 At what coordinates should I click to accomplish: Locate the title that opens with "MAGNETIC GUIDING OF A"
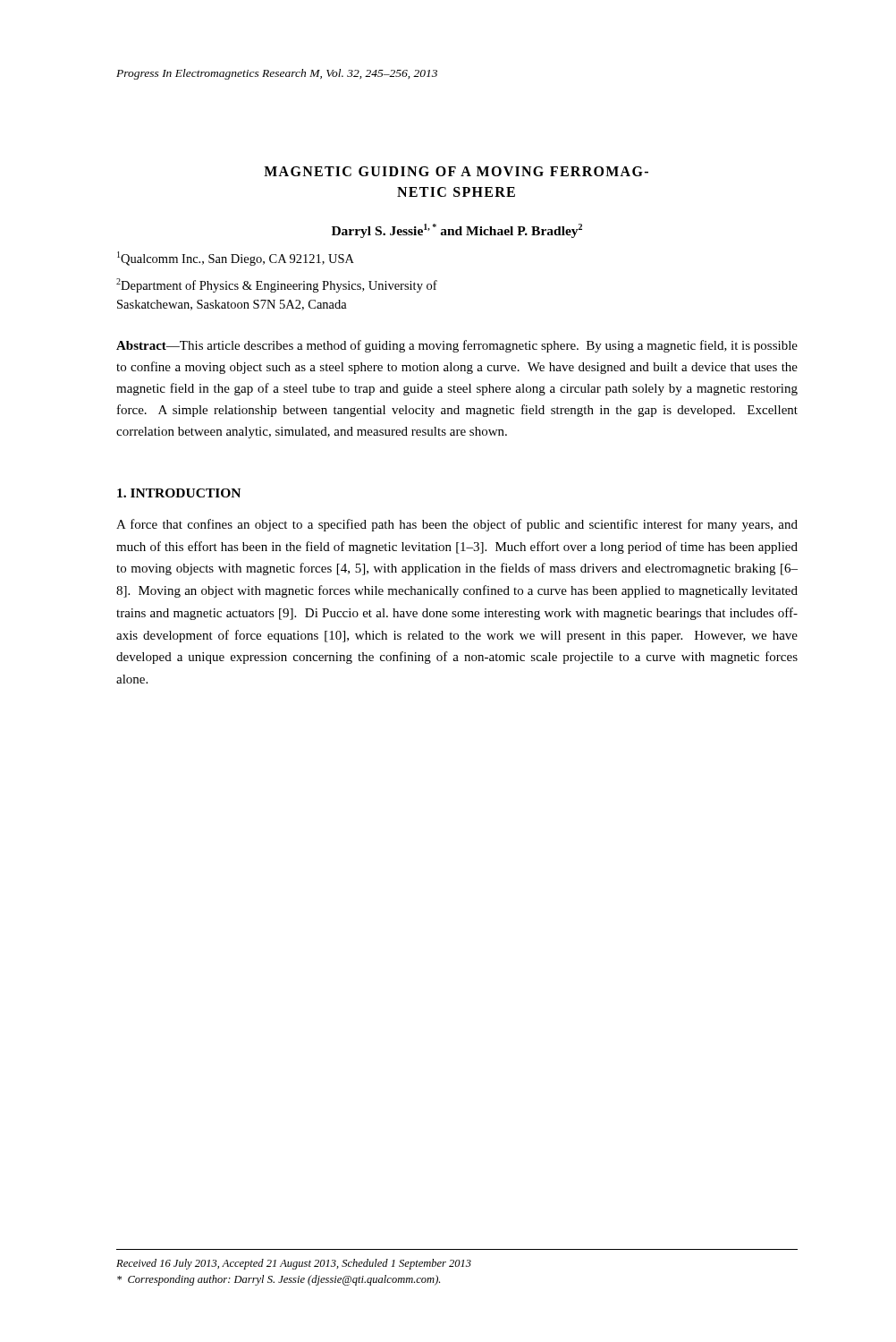coord(457,181)
